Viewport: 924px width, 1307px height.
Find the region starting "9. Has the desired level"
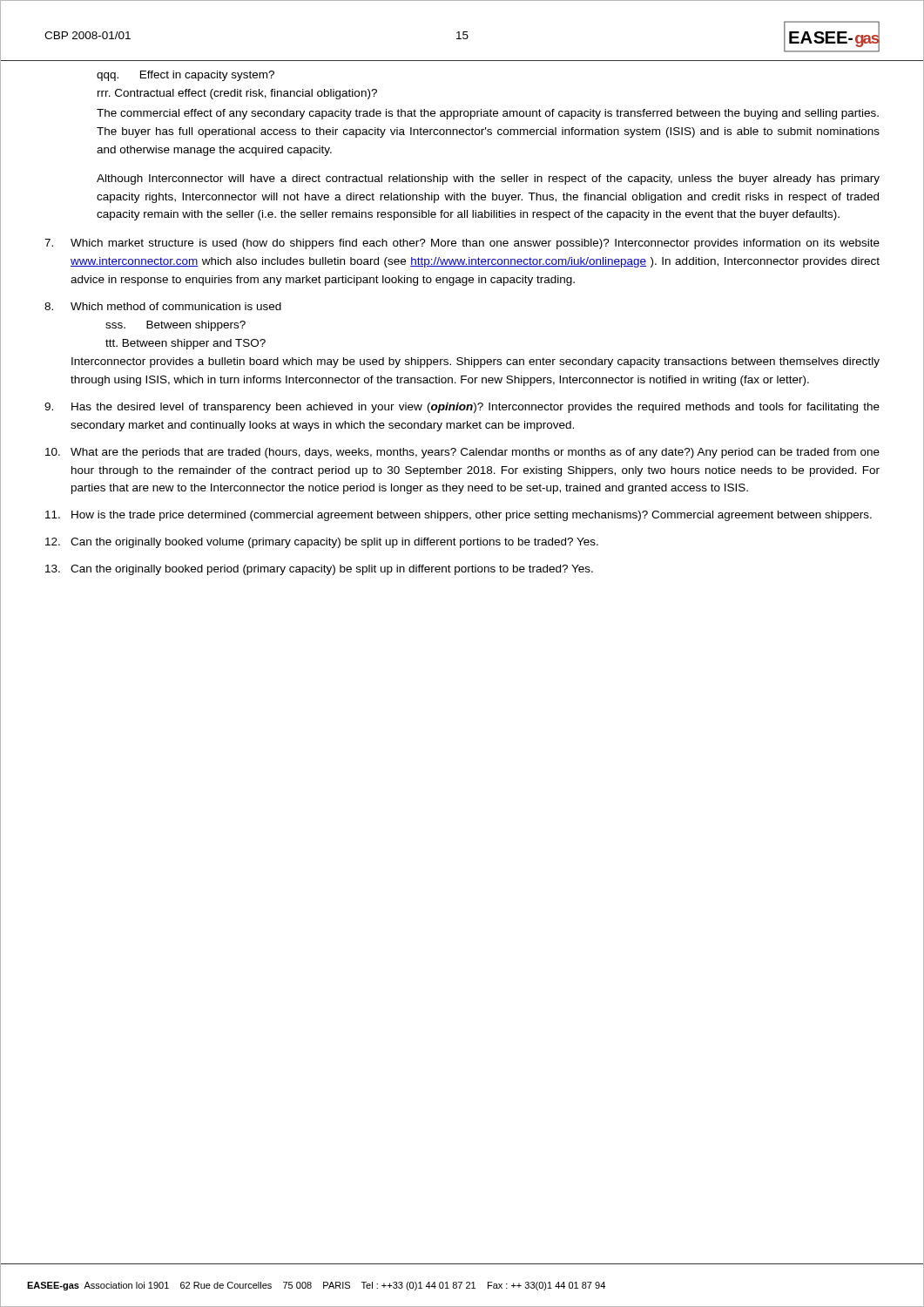point(462,416)
